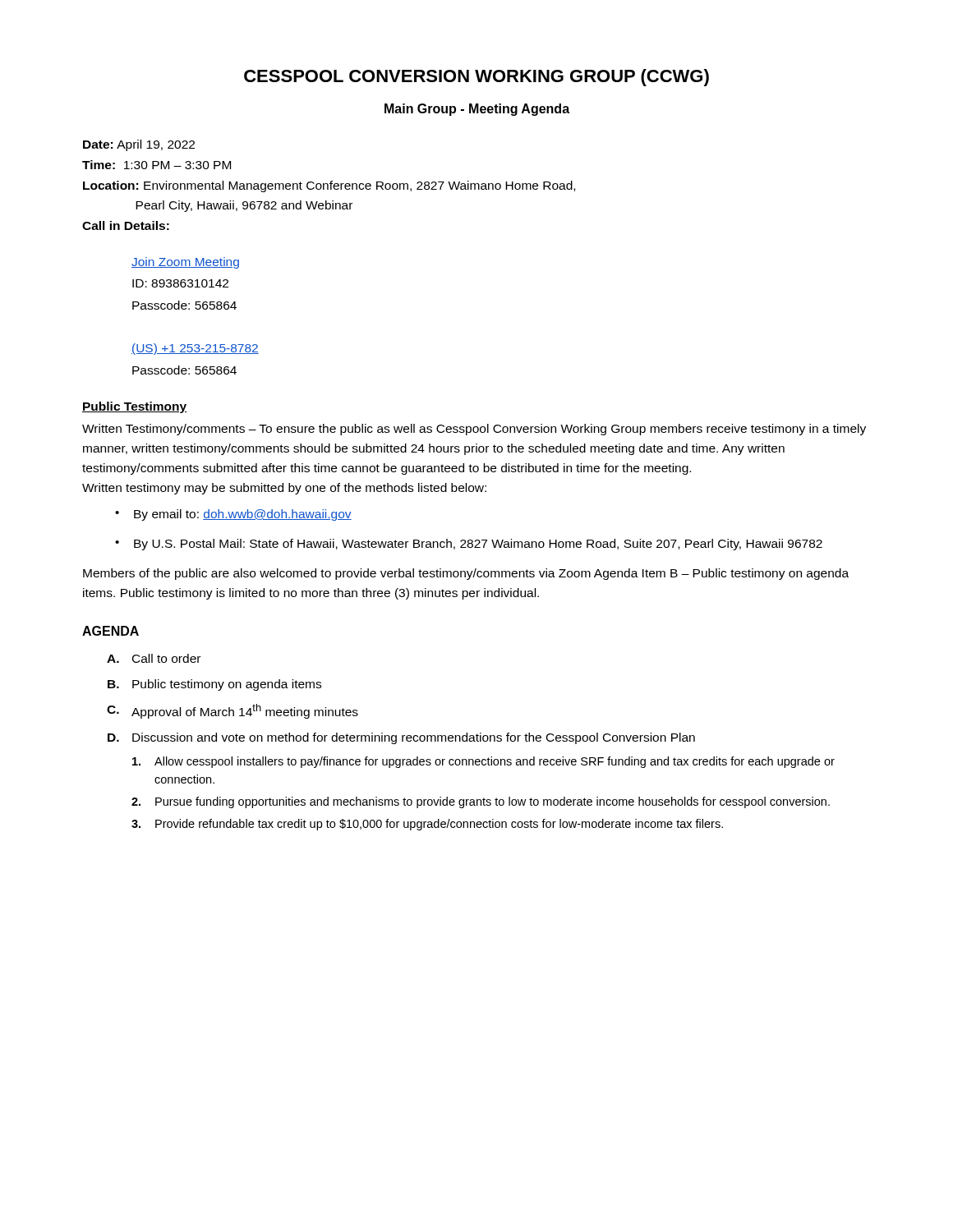Point to the passage starting "3. Provide refundable"
953x1232 pixels.
(x=501, y=824)
